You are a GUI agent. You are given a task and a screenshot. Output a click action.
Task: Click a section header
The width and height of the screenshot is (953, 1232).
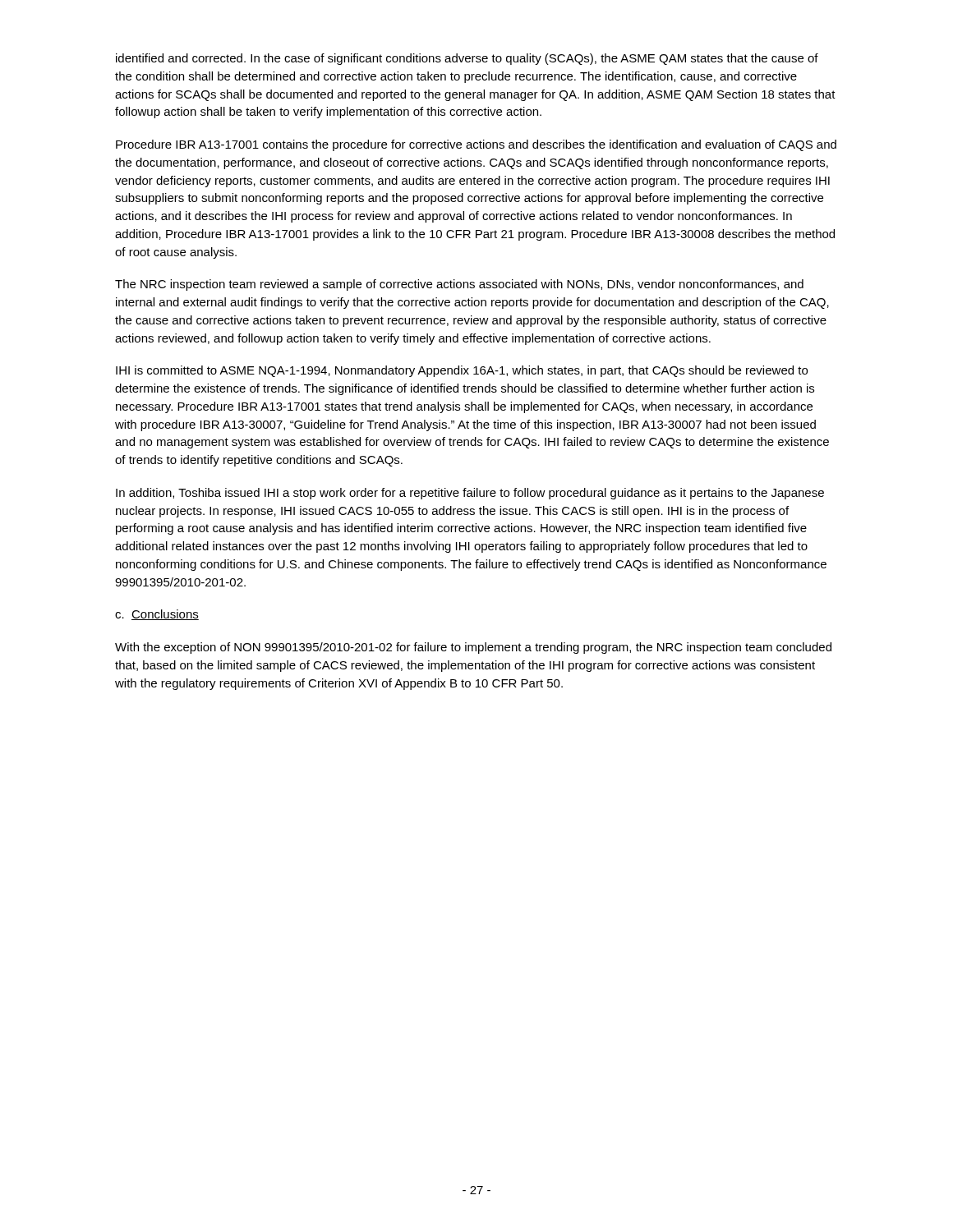(x=157, y=614)
